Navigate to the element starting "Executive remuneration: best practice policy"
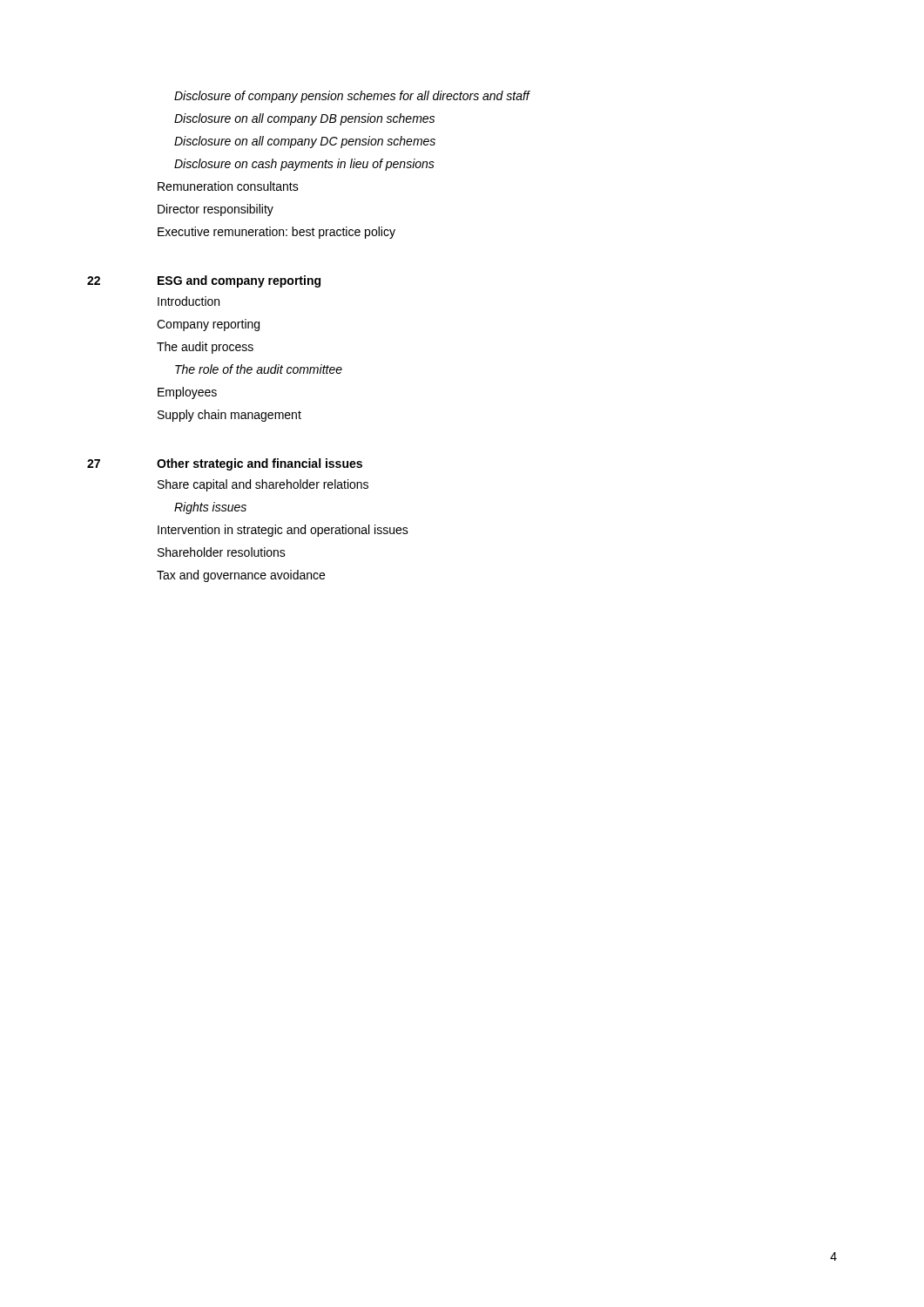Viewport: 924px width, 1307px height. pyautogui.click(x=276, y=232)
